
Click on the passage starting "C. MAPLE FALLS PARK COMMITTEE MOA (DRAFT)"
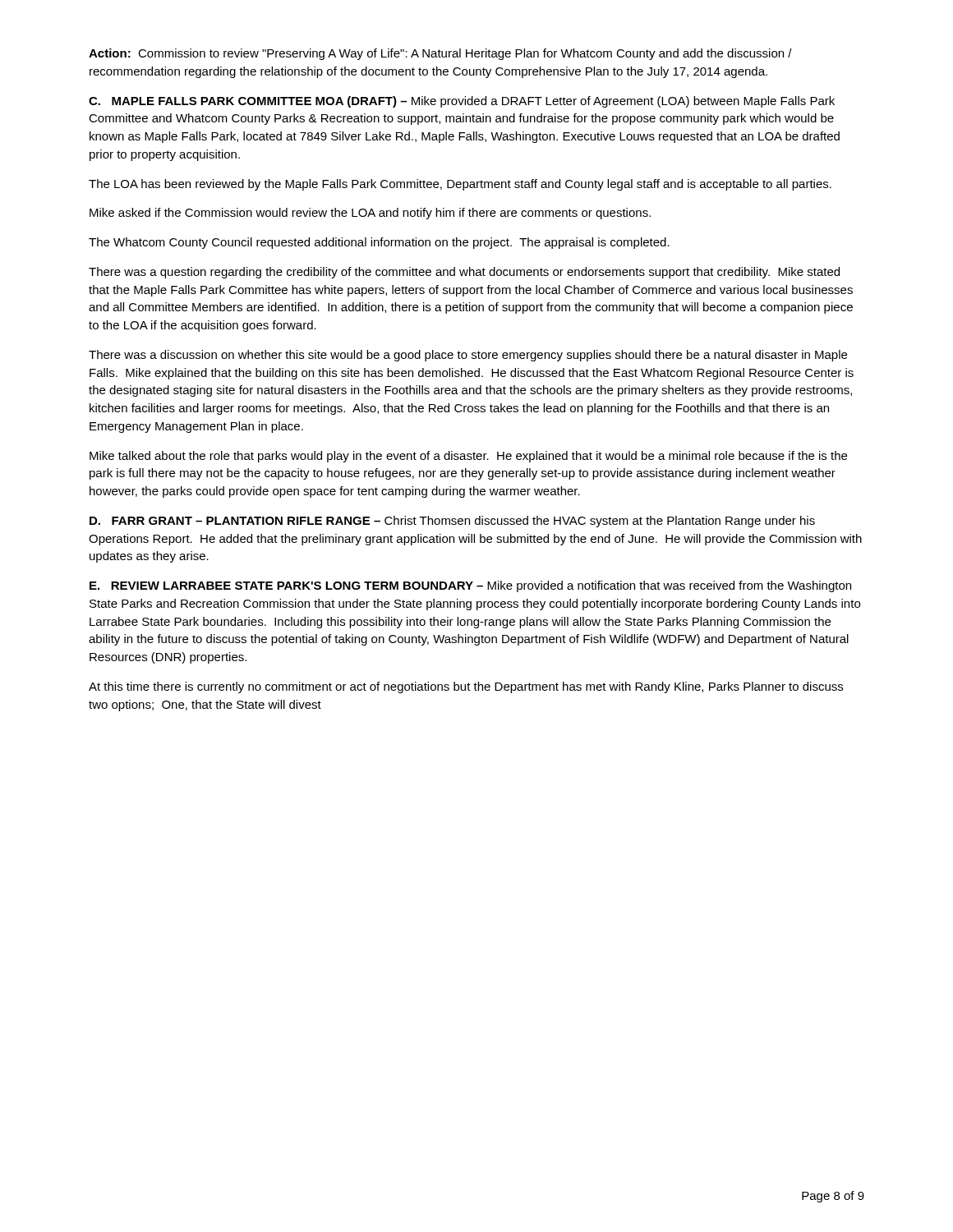[x=476, y=127]
